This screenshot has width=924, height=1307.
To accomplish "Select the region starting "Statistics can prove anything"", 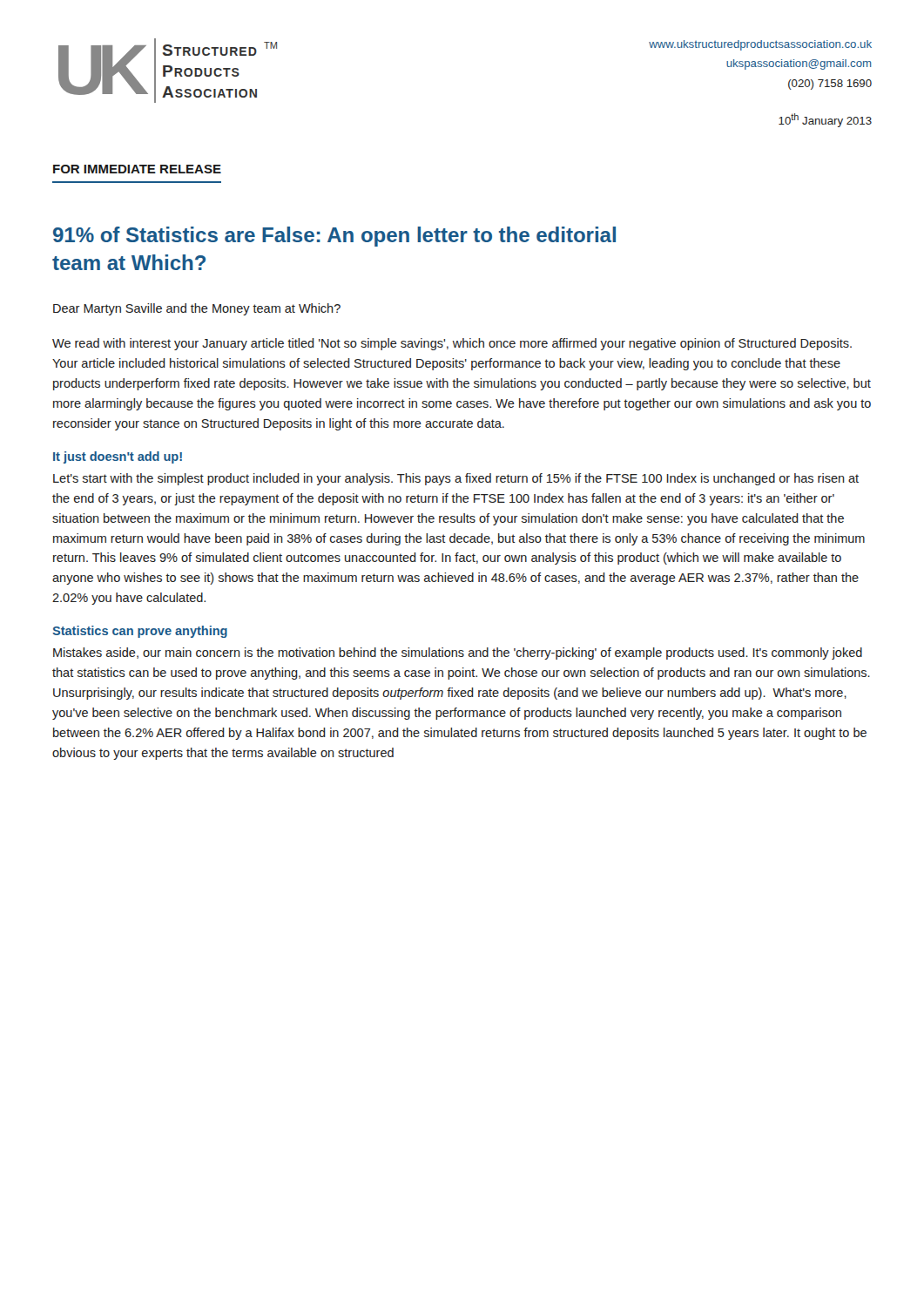I will (140, 631).
